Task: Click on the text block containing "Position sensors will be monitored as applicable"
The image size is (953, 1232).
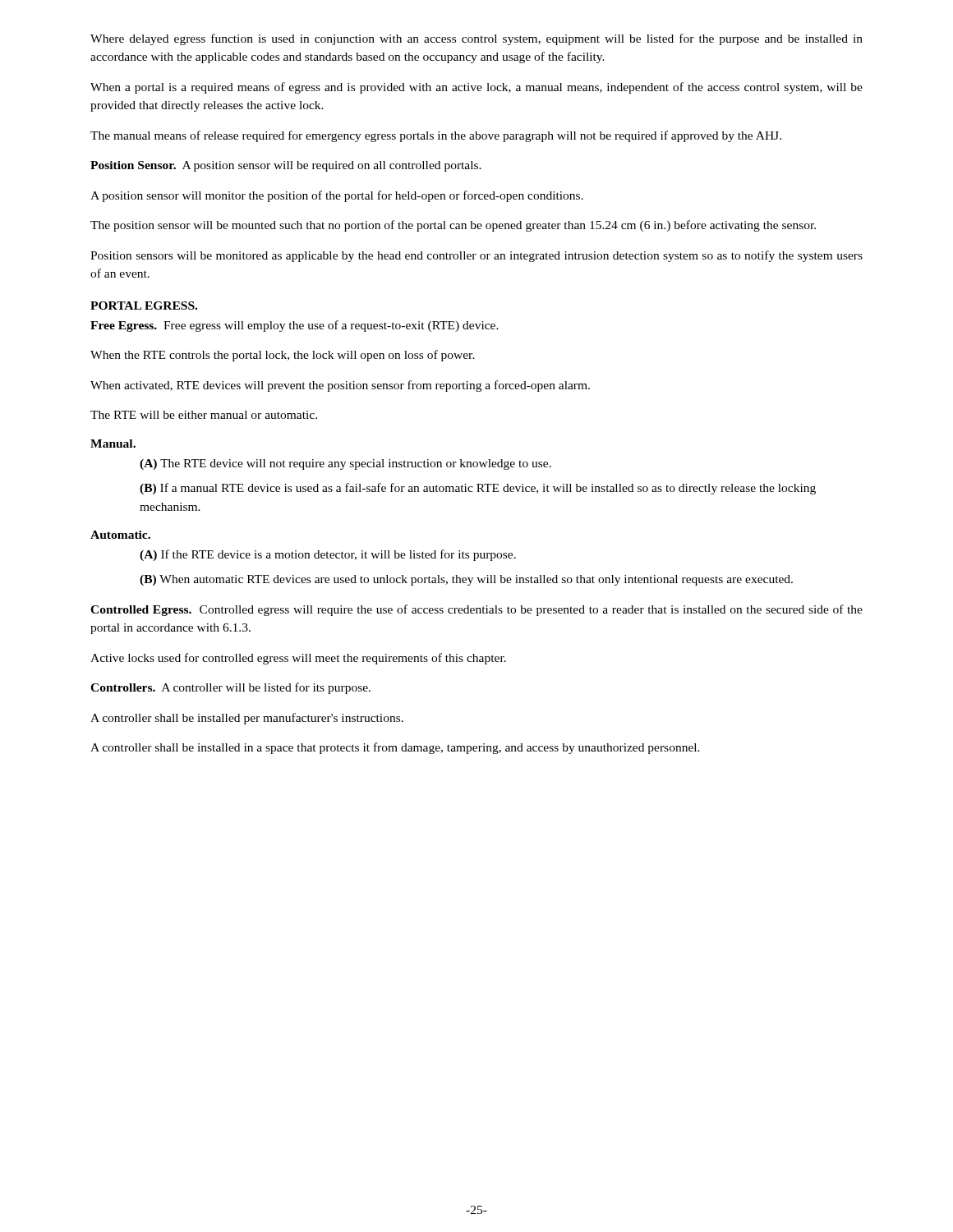Action: click(x=476, y=264)
